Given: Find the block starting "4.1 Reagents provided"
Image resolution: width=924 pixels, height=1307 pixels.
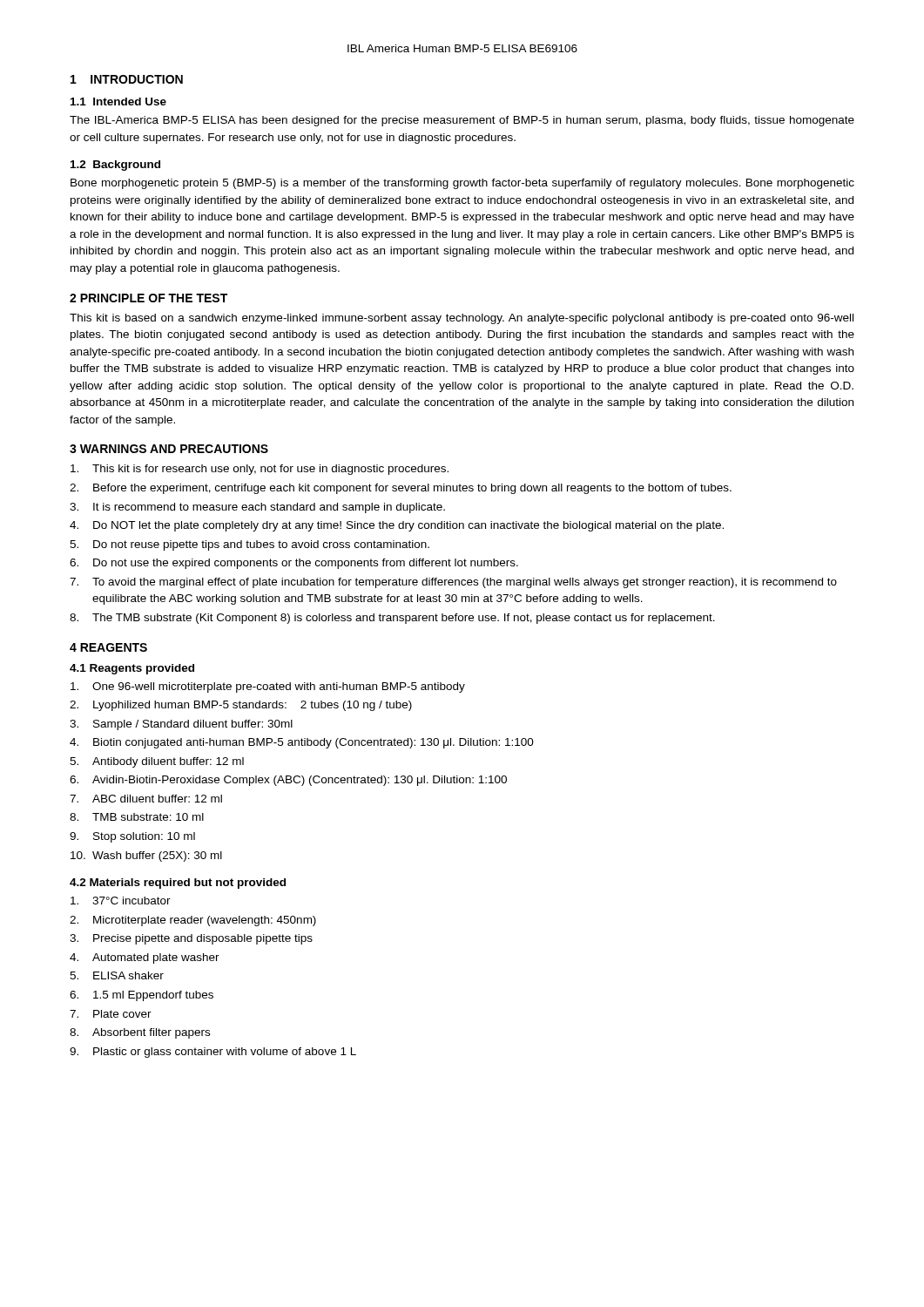Looking at the screenshot, I should 132,667.
